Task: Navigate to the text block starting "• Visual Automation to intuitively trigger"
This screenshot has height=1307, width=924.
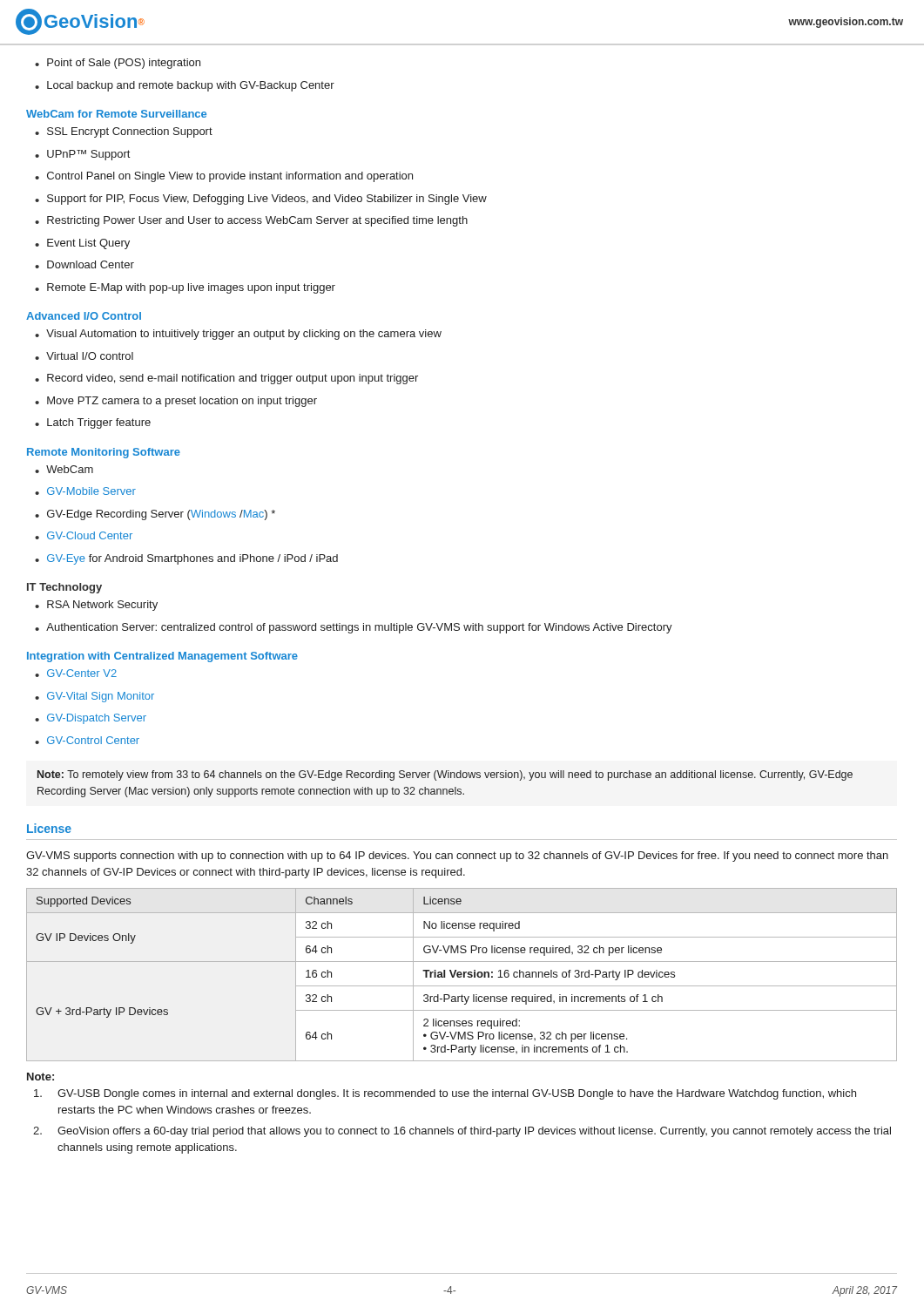Action: (238, 335)
